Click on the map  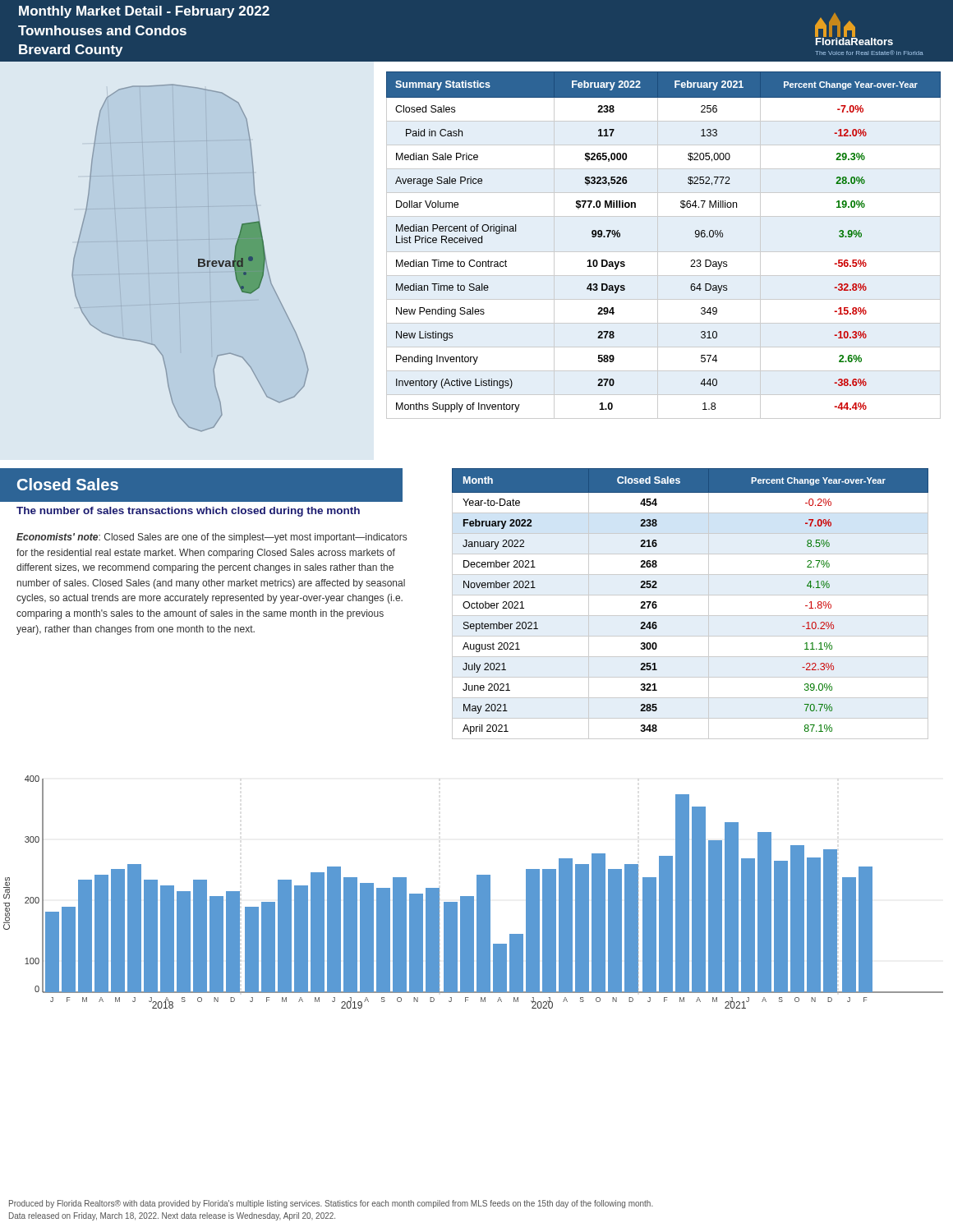coord(187,261)
